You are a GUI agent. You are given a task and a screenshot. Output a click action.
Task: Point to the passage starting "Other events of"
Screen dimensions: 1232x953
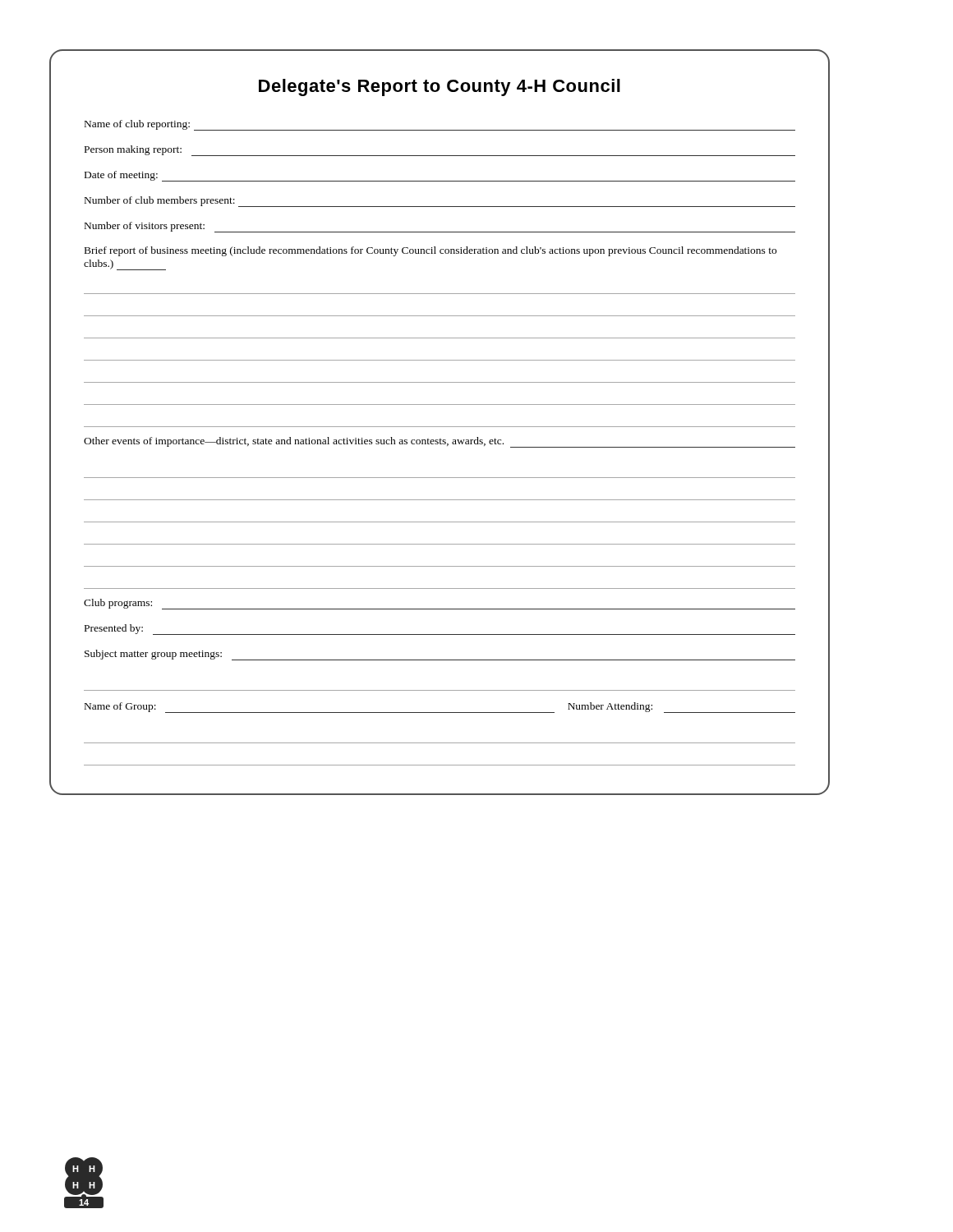pos(440,441)
